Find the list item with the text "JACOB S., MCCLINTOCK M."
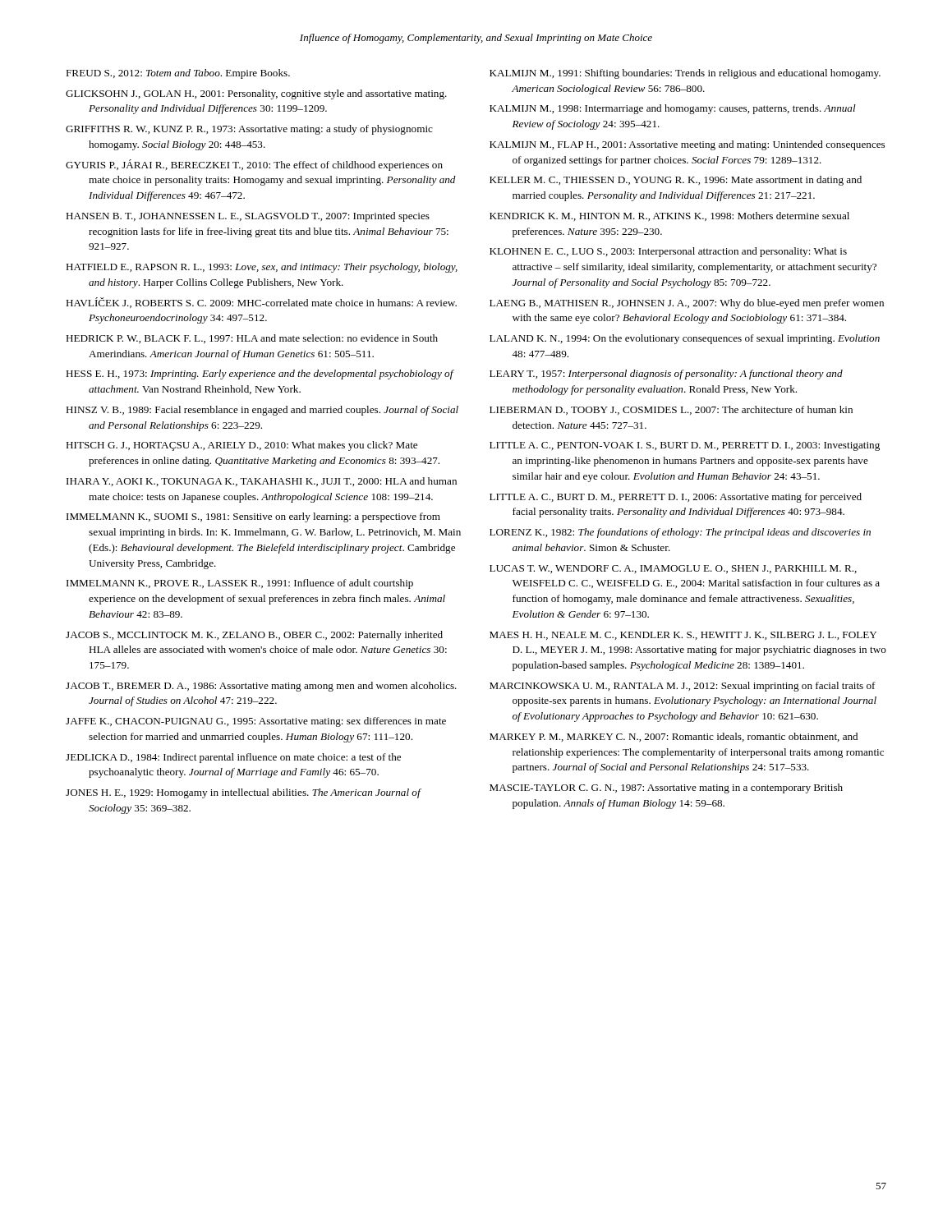952x1232 pixels. (x=257, y=649)
